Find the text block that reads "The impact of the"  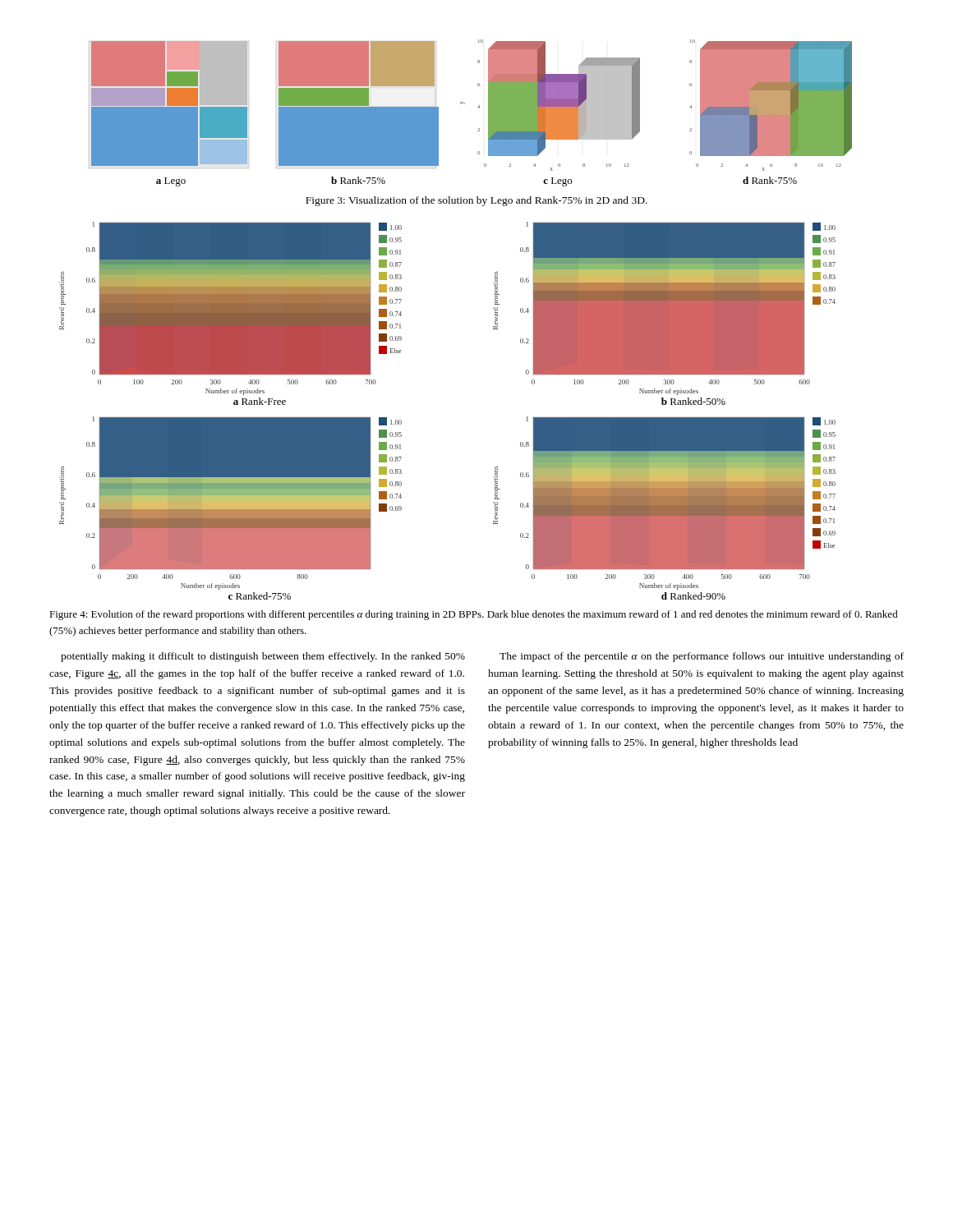click(x=696, y=700)
